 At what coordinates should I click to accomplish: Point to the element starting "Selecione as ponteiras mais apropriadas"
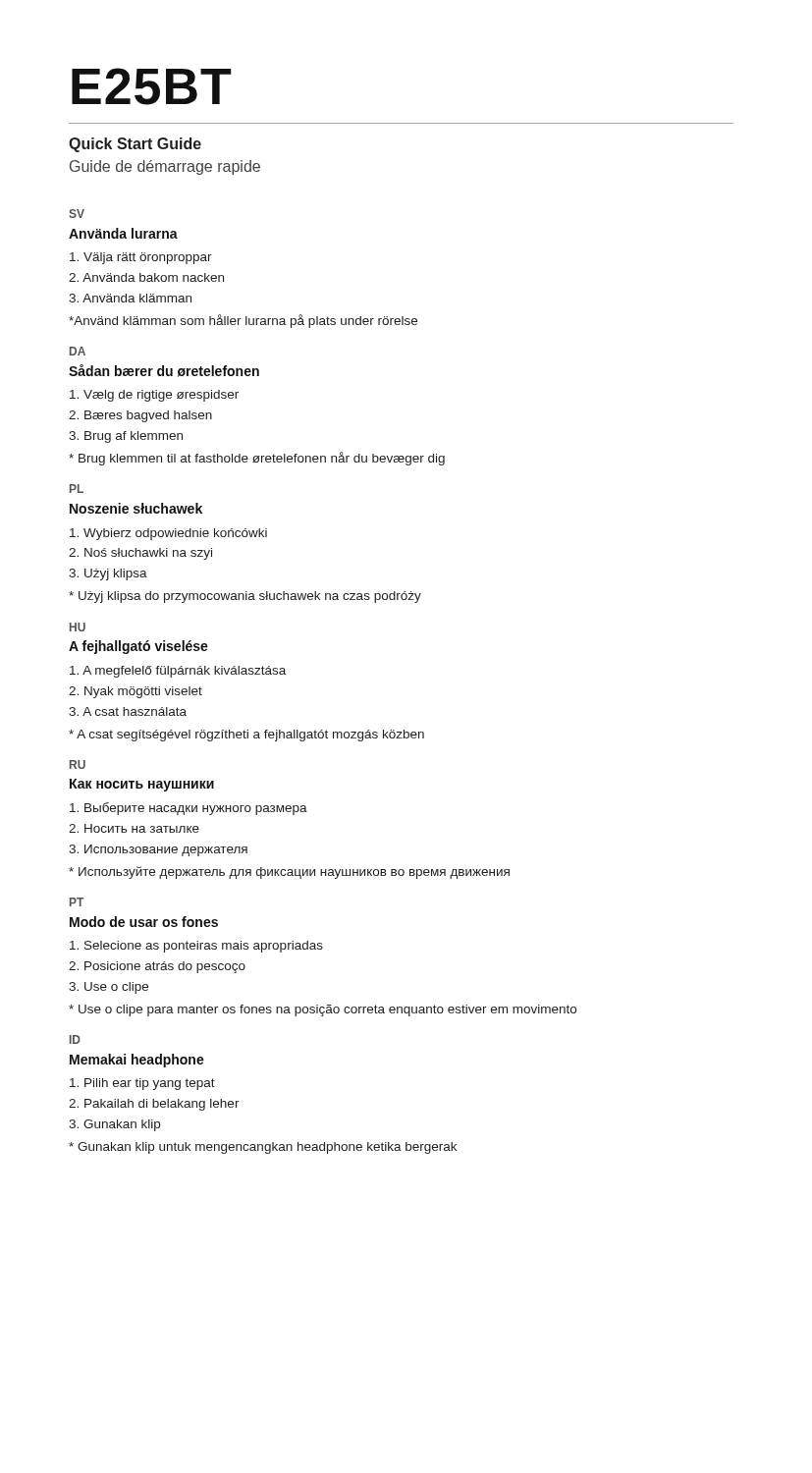click(196, 947)
